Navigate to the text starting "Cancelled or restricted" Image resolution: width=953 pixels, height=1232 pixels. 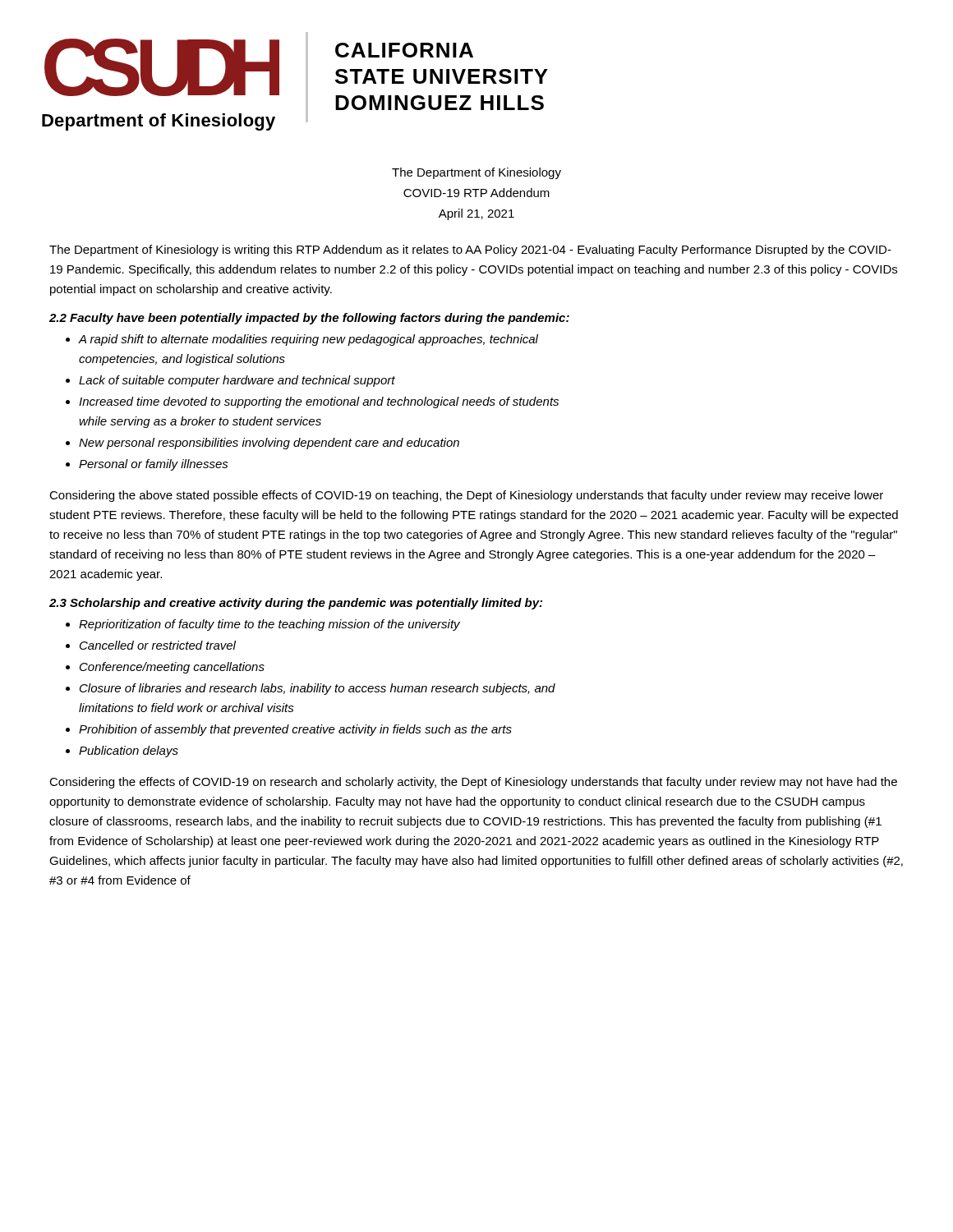point(157,645)
